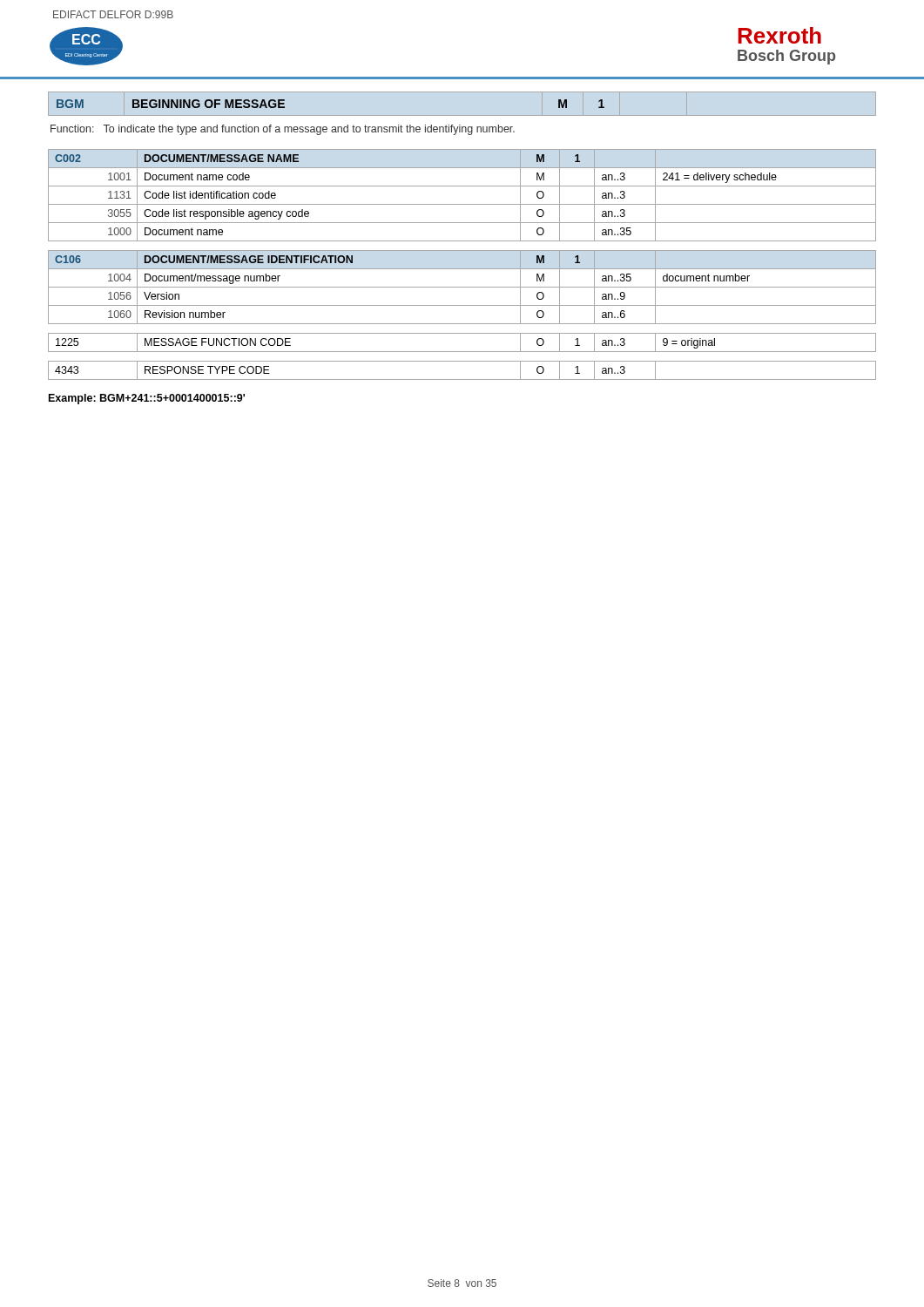Find the passage starting "Example: BGM+241::5+0001400015::9'"
The width and height of the screenshot is (924, 1307).
tap(147, 398)
